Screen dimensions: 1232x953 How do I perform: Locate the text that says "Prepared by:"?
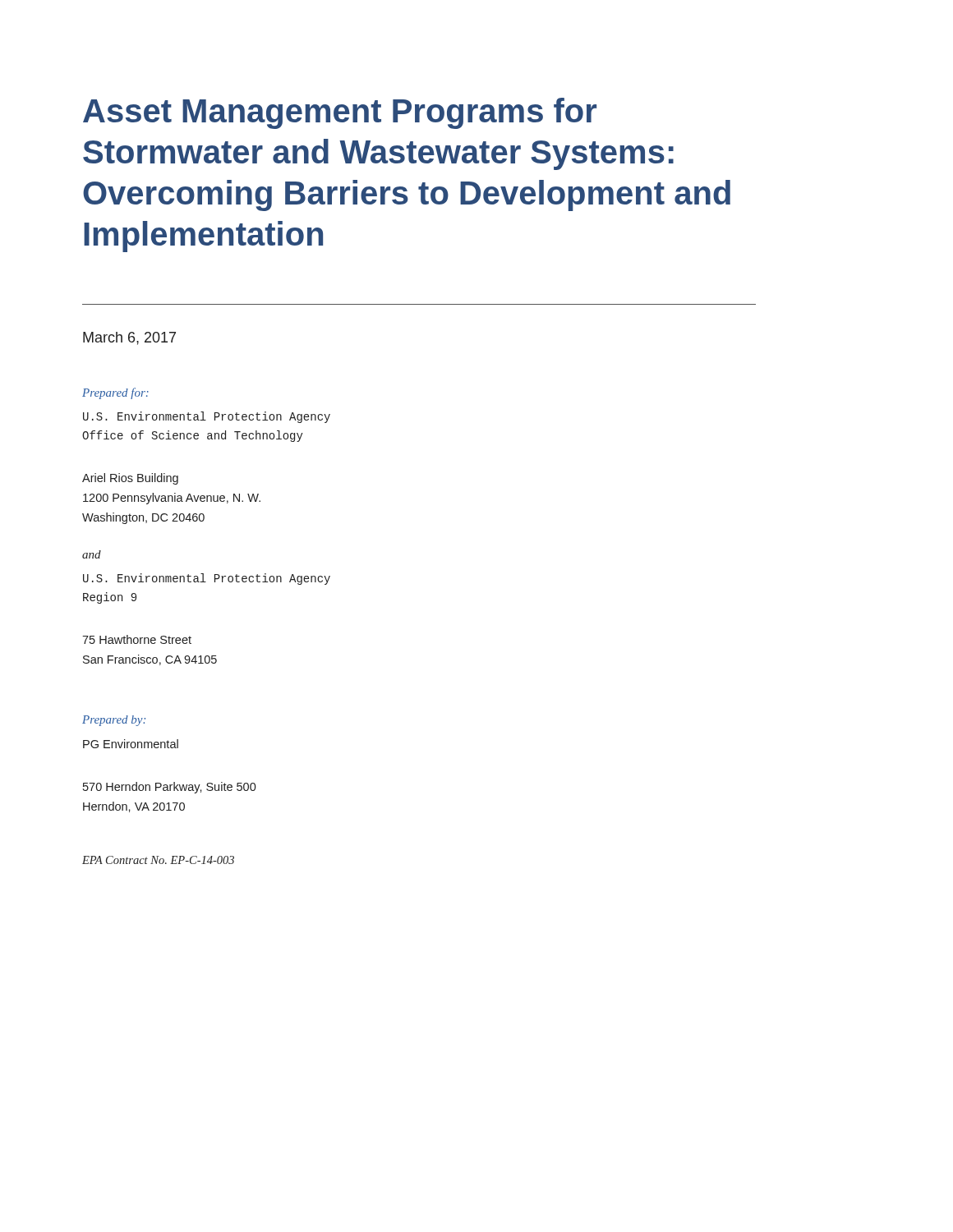[114, 719]
